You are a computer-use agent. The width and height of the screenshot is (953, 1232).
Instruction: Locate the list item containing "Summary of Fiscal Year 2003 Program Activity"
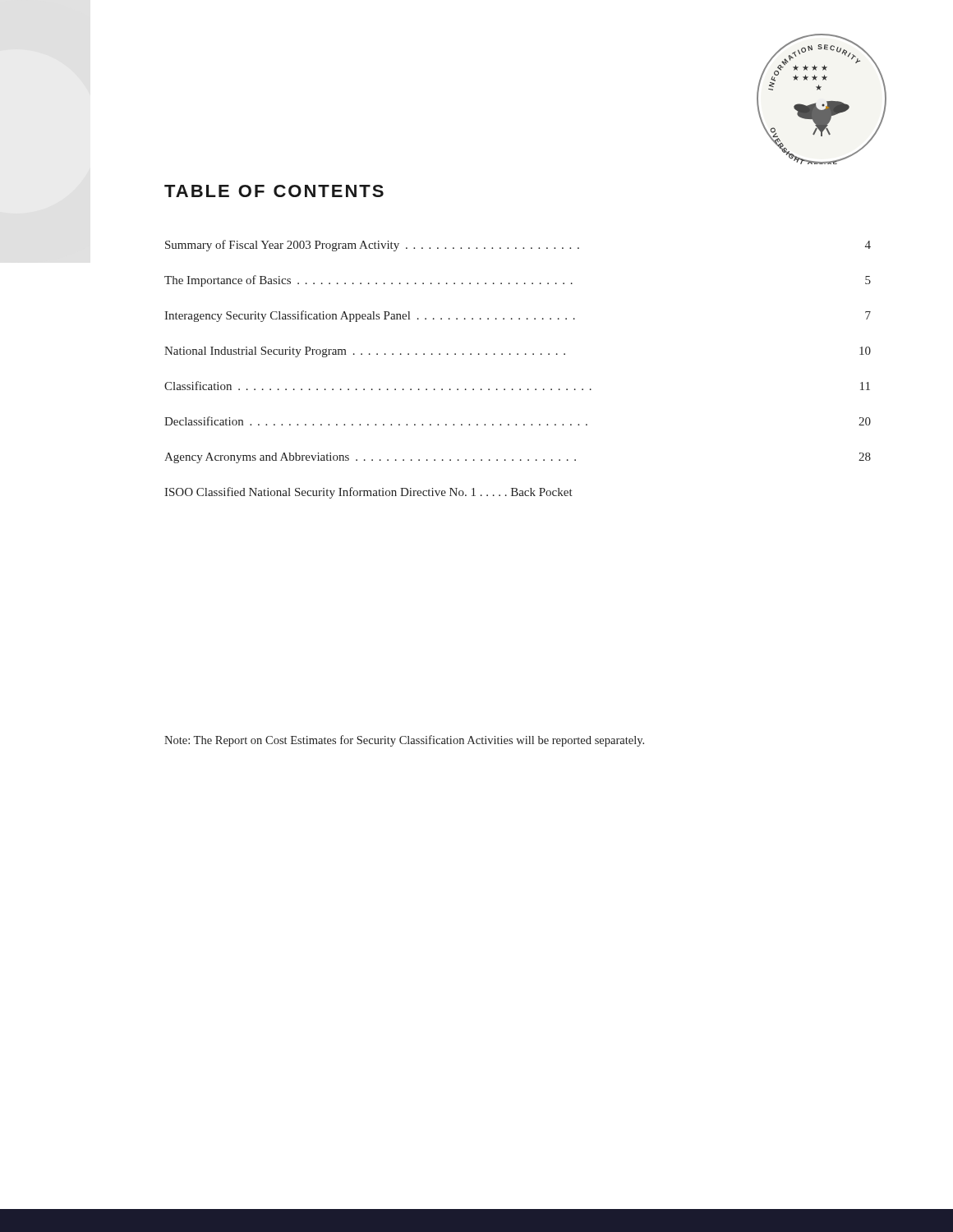tap(518, 245)
